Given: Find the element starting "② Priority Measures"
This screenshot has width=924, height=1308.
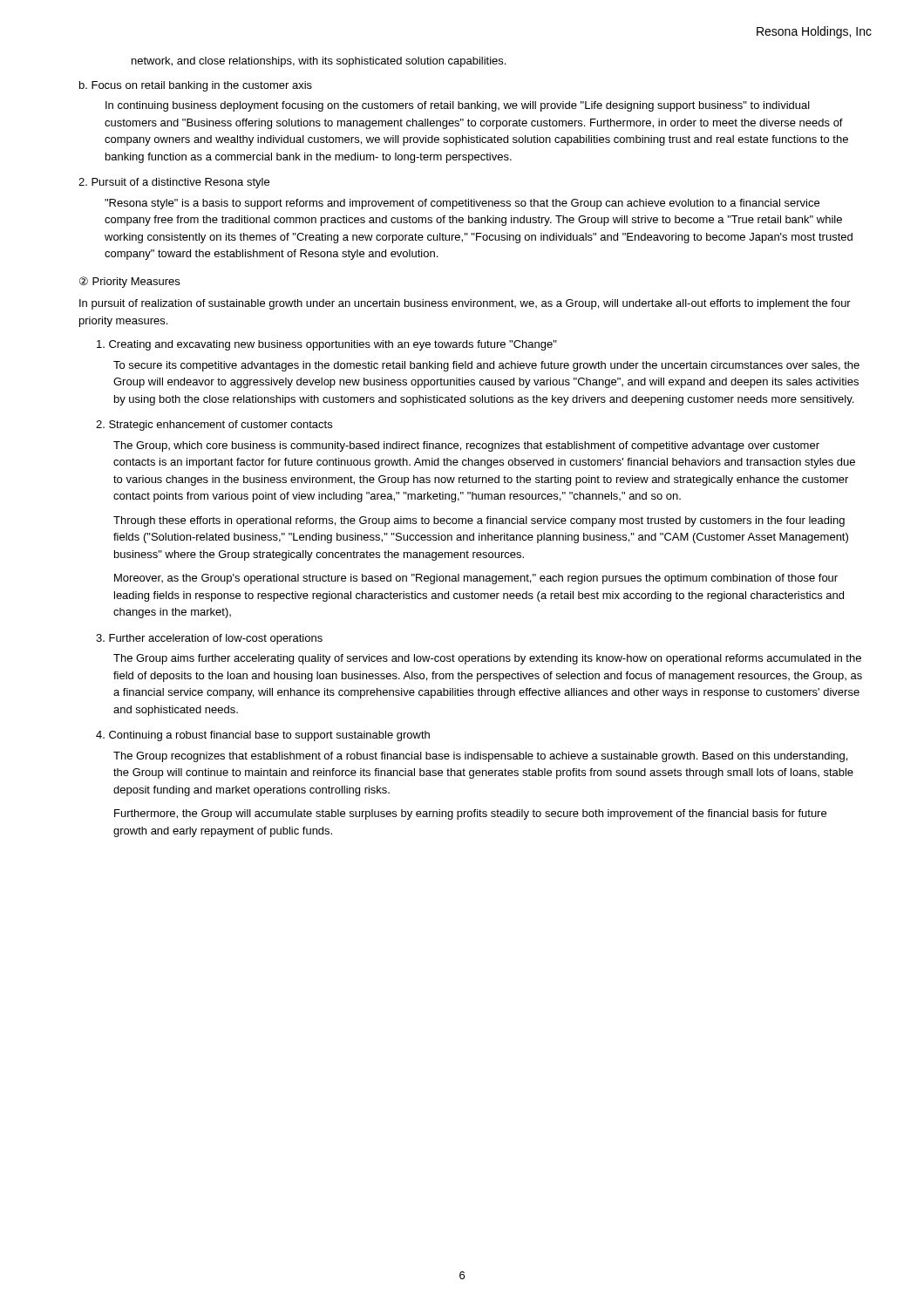Looking at the screenshot, I should tap(129, 281).
